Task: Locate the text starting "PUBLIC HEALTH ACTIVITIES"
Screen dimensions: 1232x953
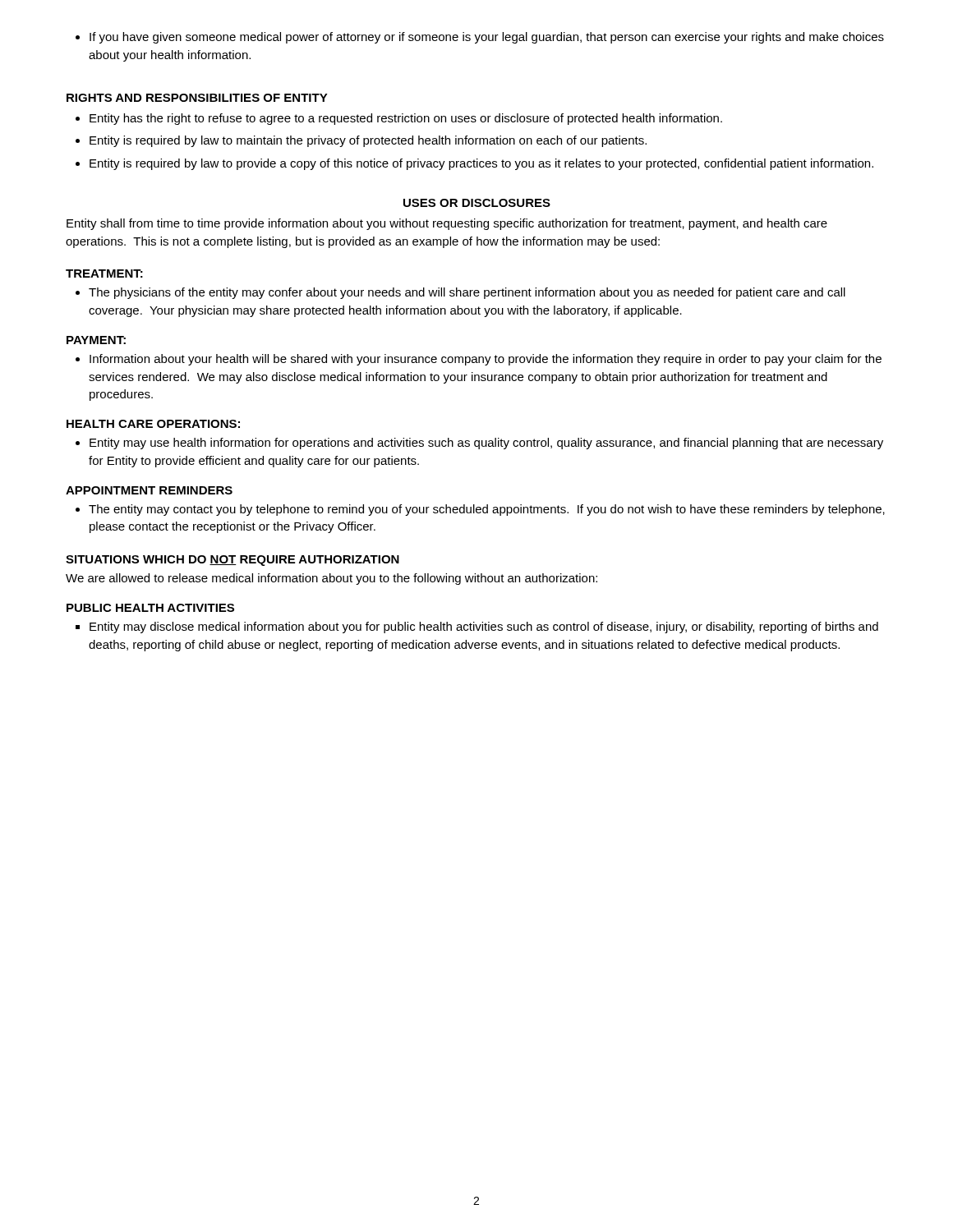Action: point(150,607)
